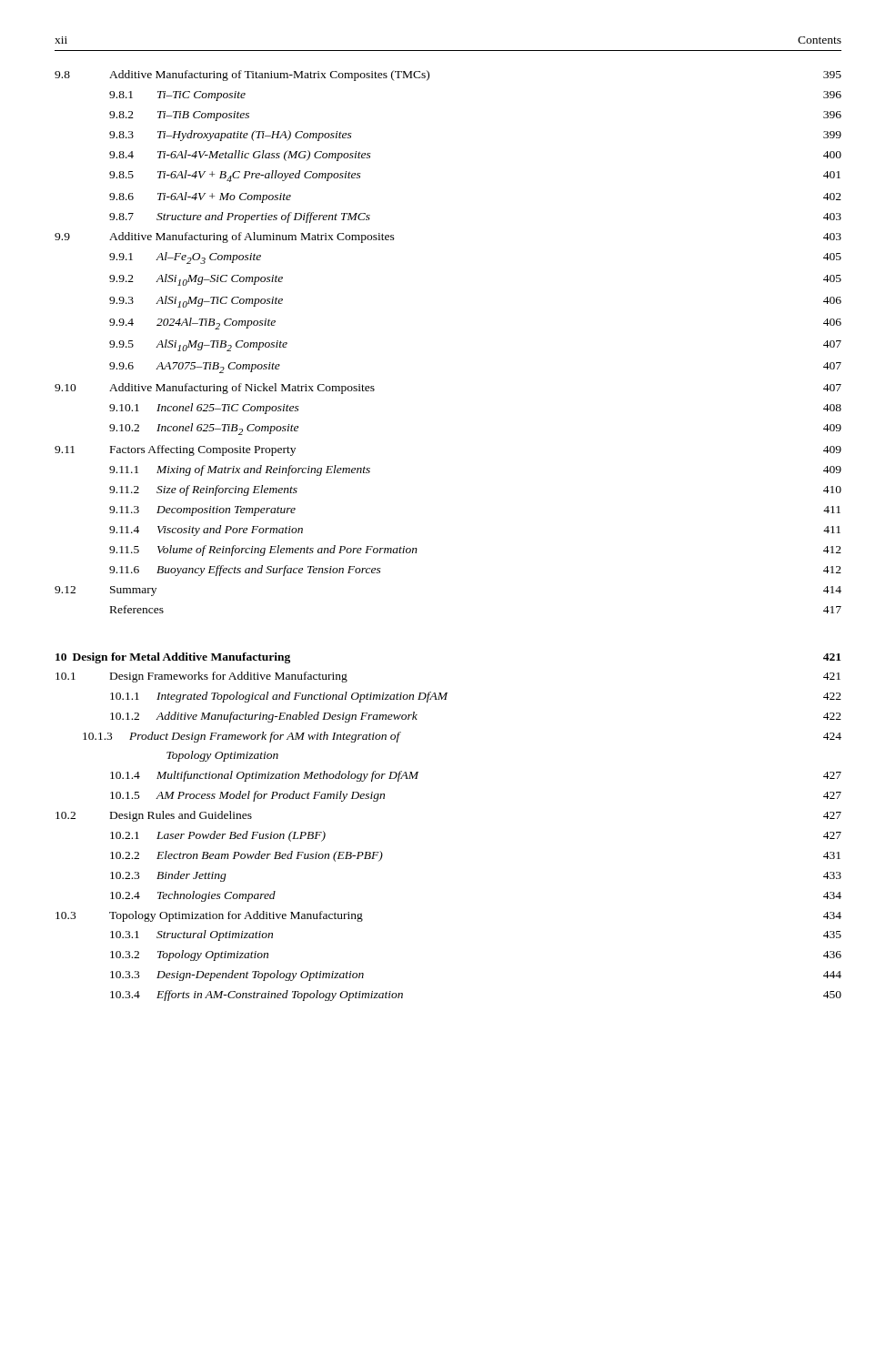Locate the passage starting "9.11.3 Decomposition Temperature"
The height and width of the screenshot is (1365, 896).
121,511
